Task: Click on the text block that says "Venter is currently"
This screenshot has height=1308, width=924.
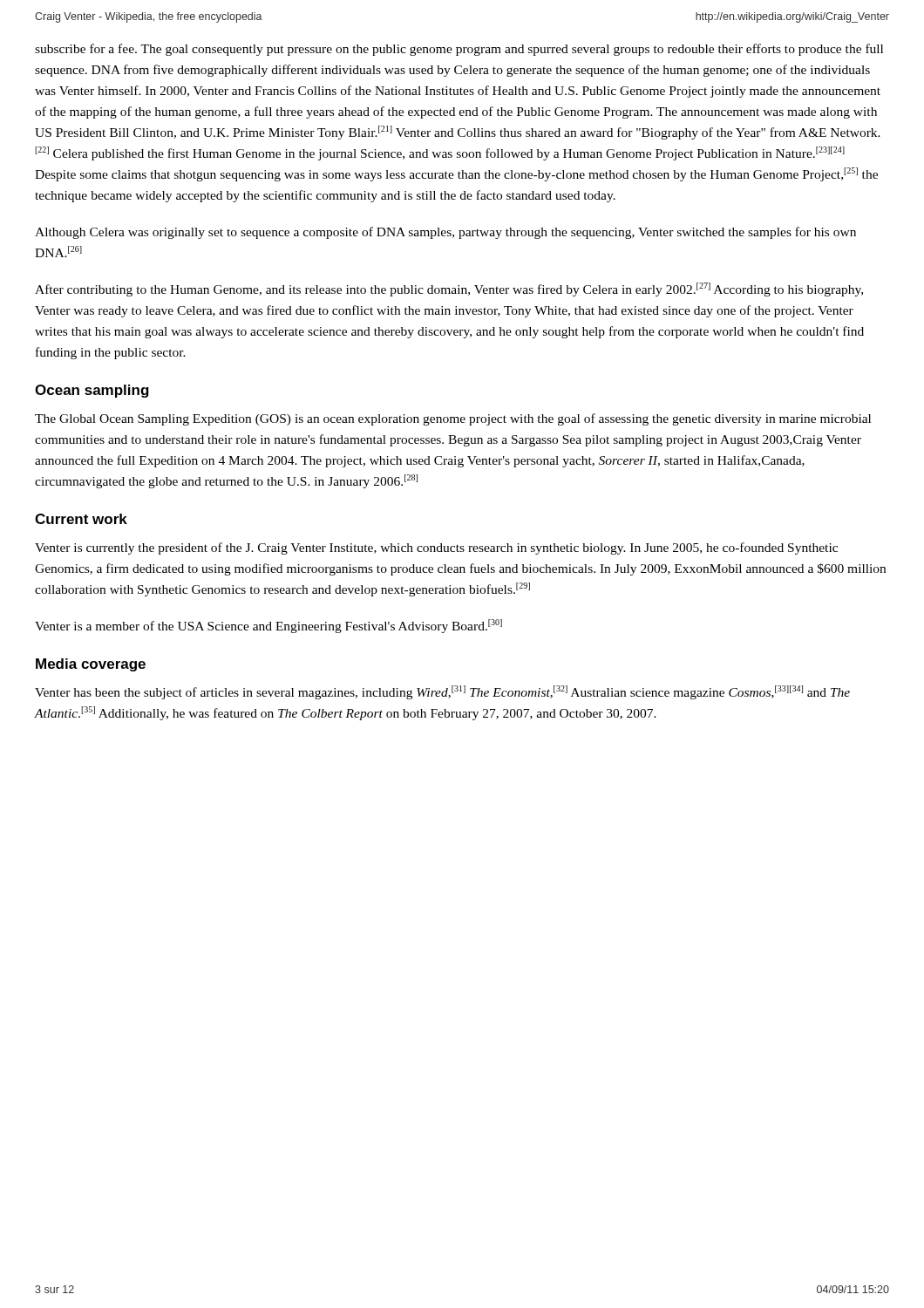Action: point(461,568)
